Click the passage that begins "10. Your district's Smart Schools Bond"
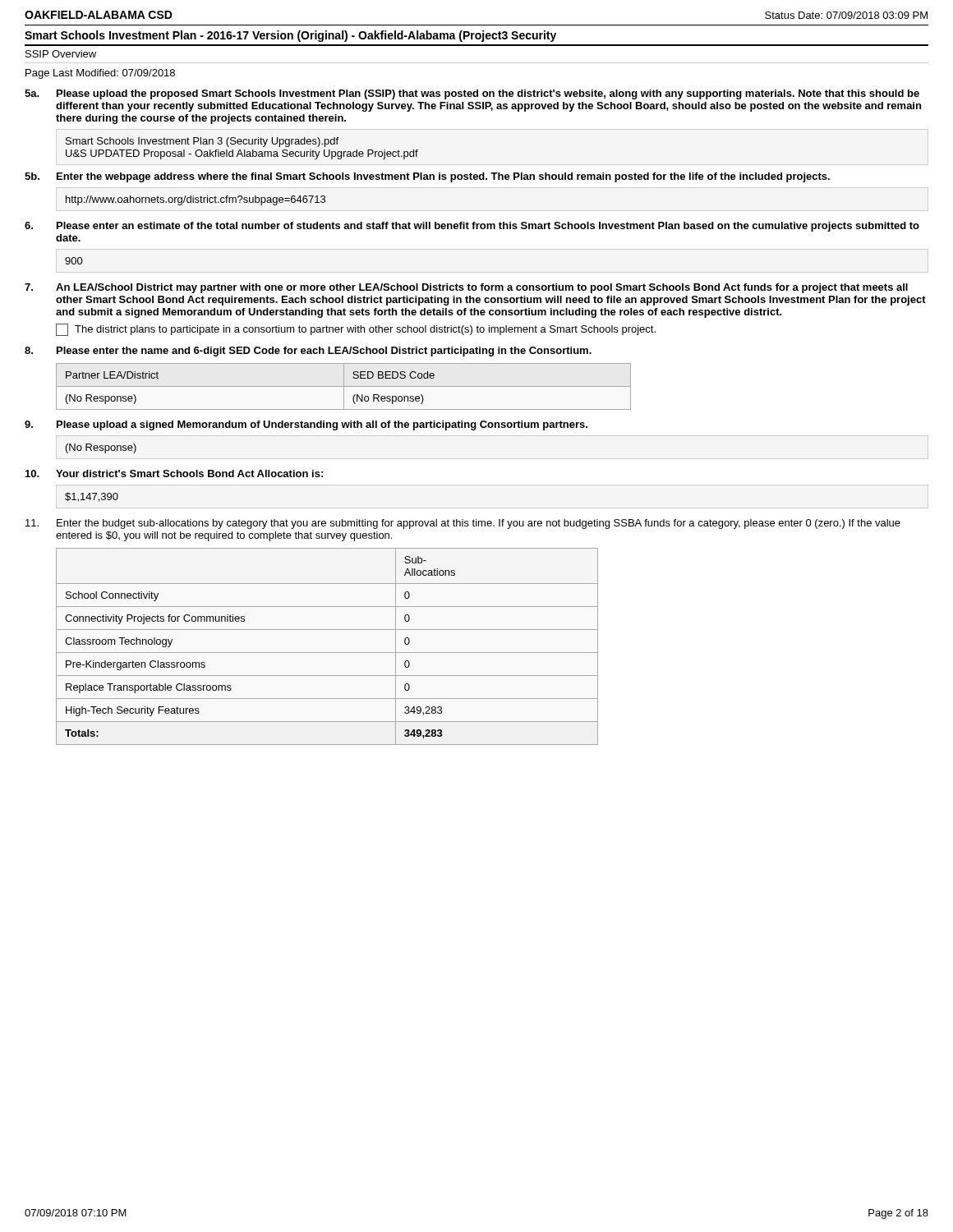This screenshot has width=953, height=1232. [476, 473]
